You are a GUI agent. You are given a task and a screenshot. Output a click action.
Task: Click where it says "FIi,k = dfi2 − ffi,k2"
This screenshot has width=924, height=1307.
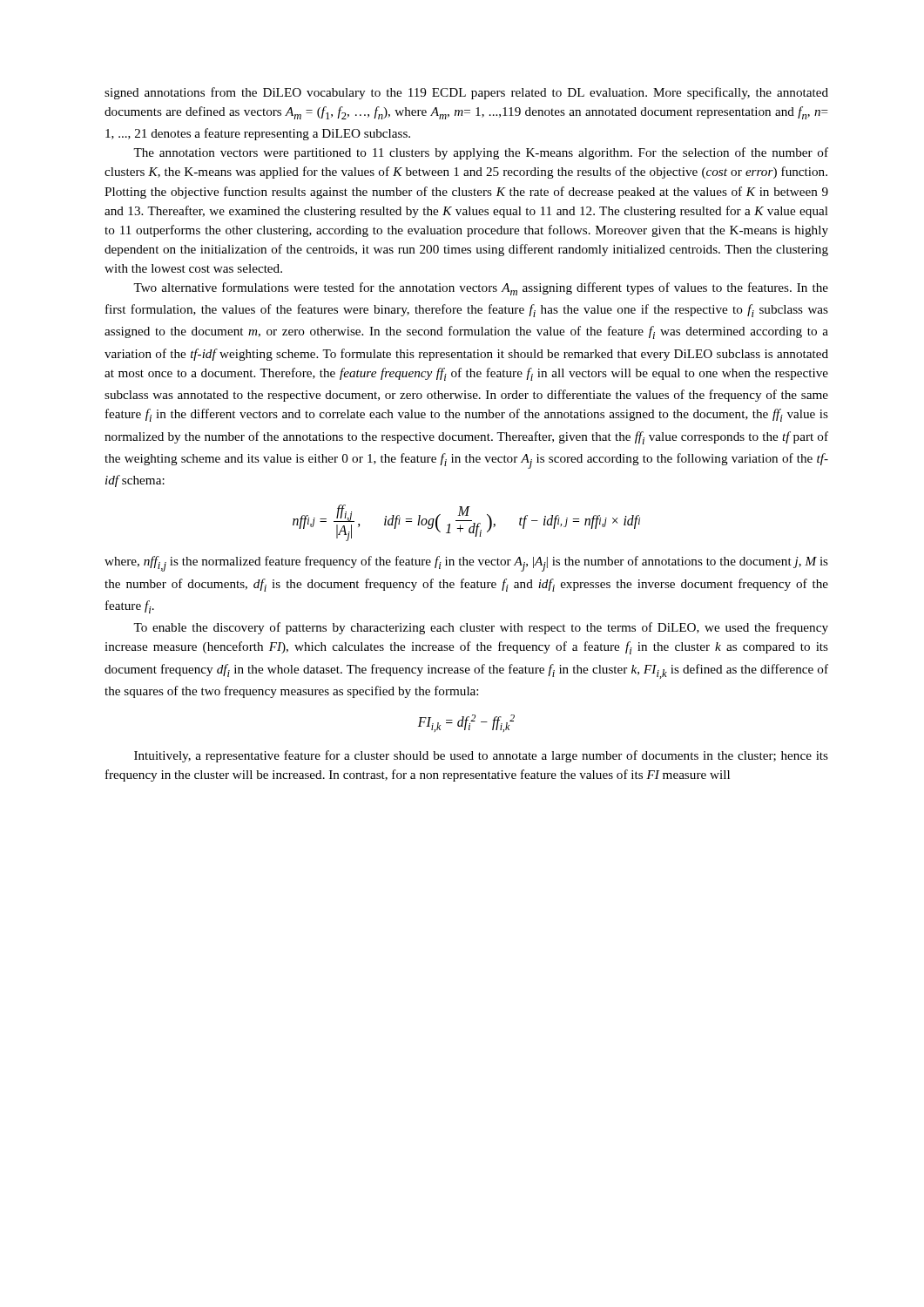click(x=466, y=723)
